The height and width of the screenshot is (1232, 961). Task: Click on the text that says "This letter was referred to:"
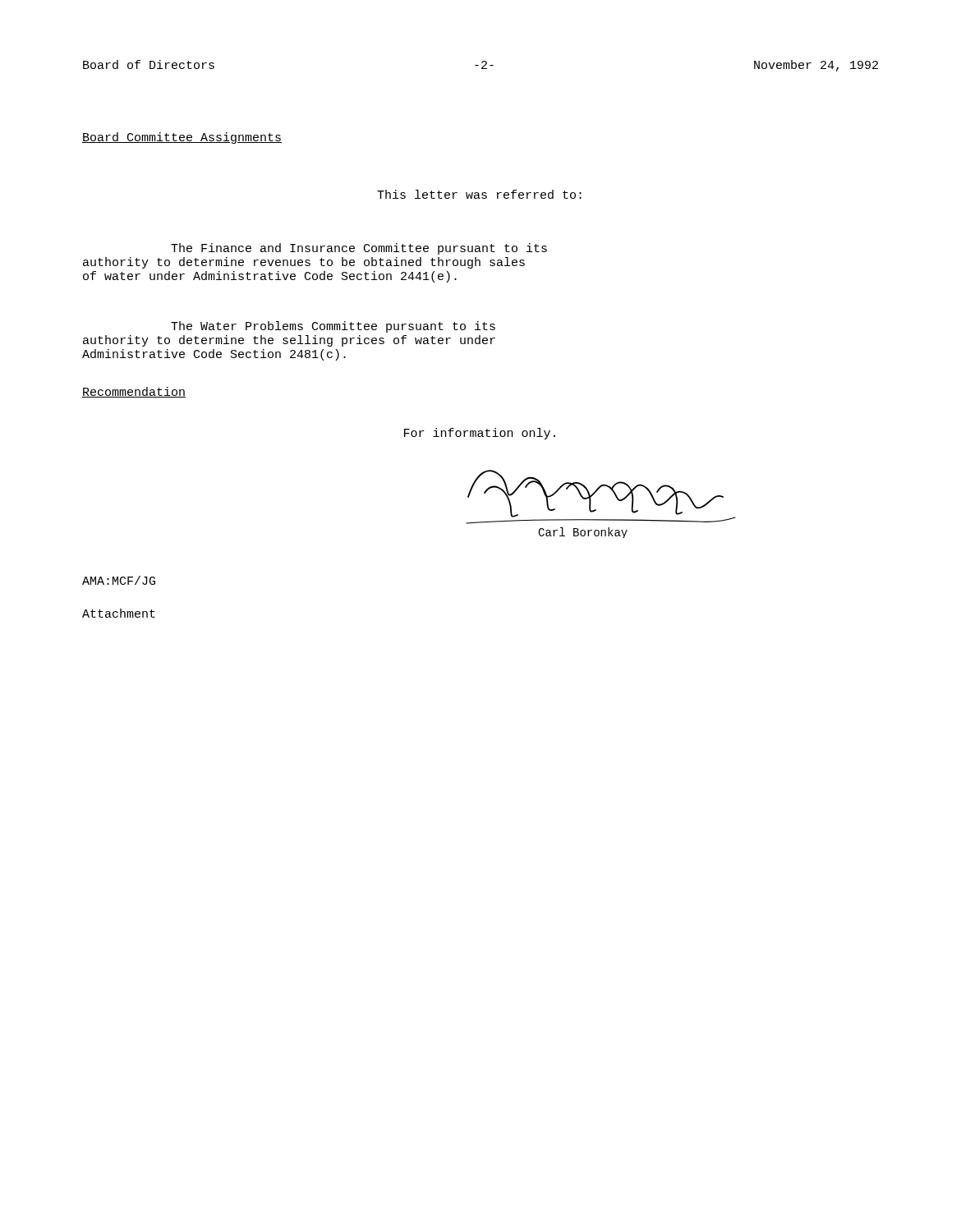480,196
